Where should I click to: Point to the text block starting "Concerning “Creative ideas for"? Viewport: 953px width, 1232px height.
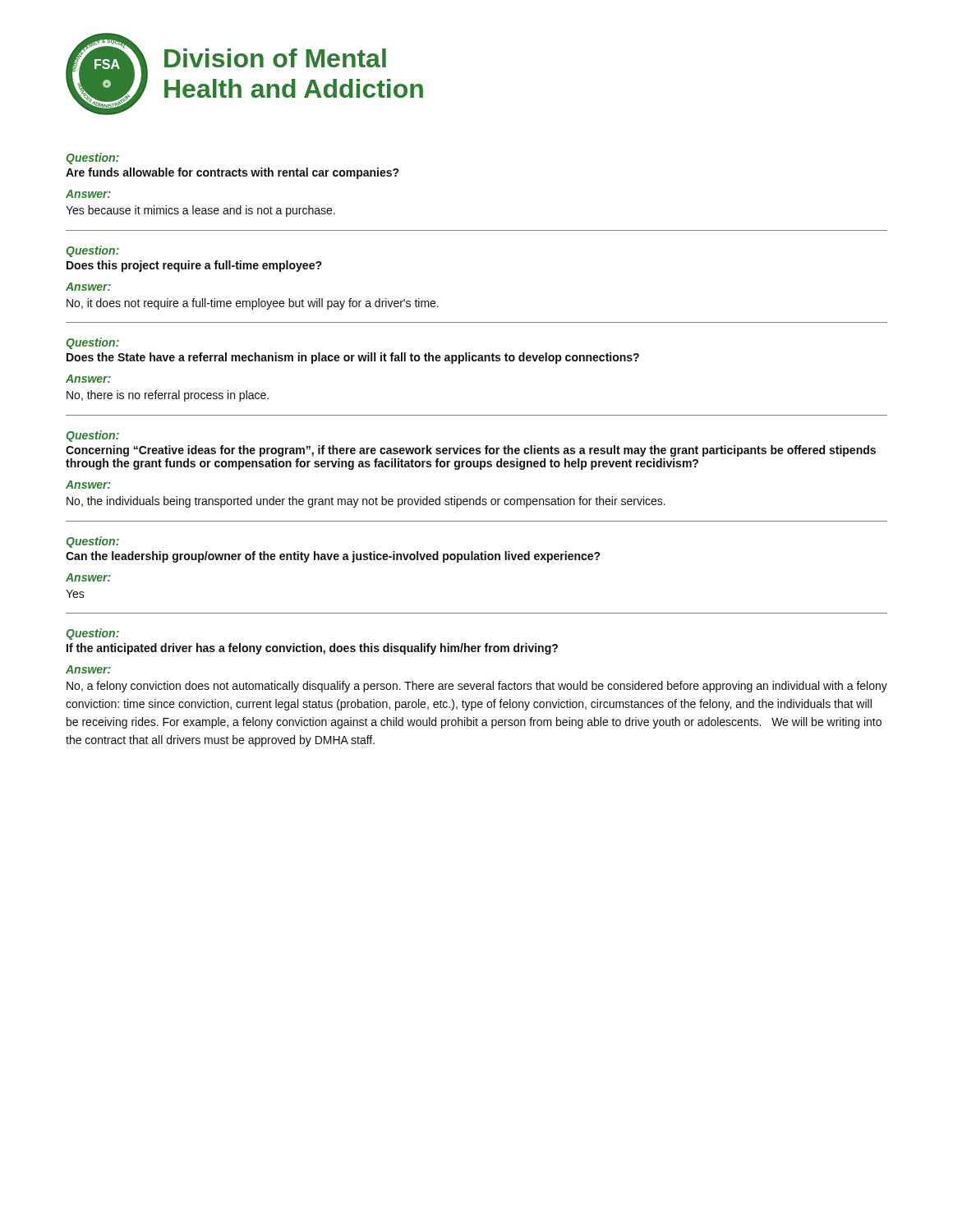coord(471,457)
